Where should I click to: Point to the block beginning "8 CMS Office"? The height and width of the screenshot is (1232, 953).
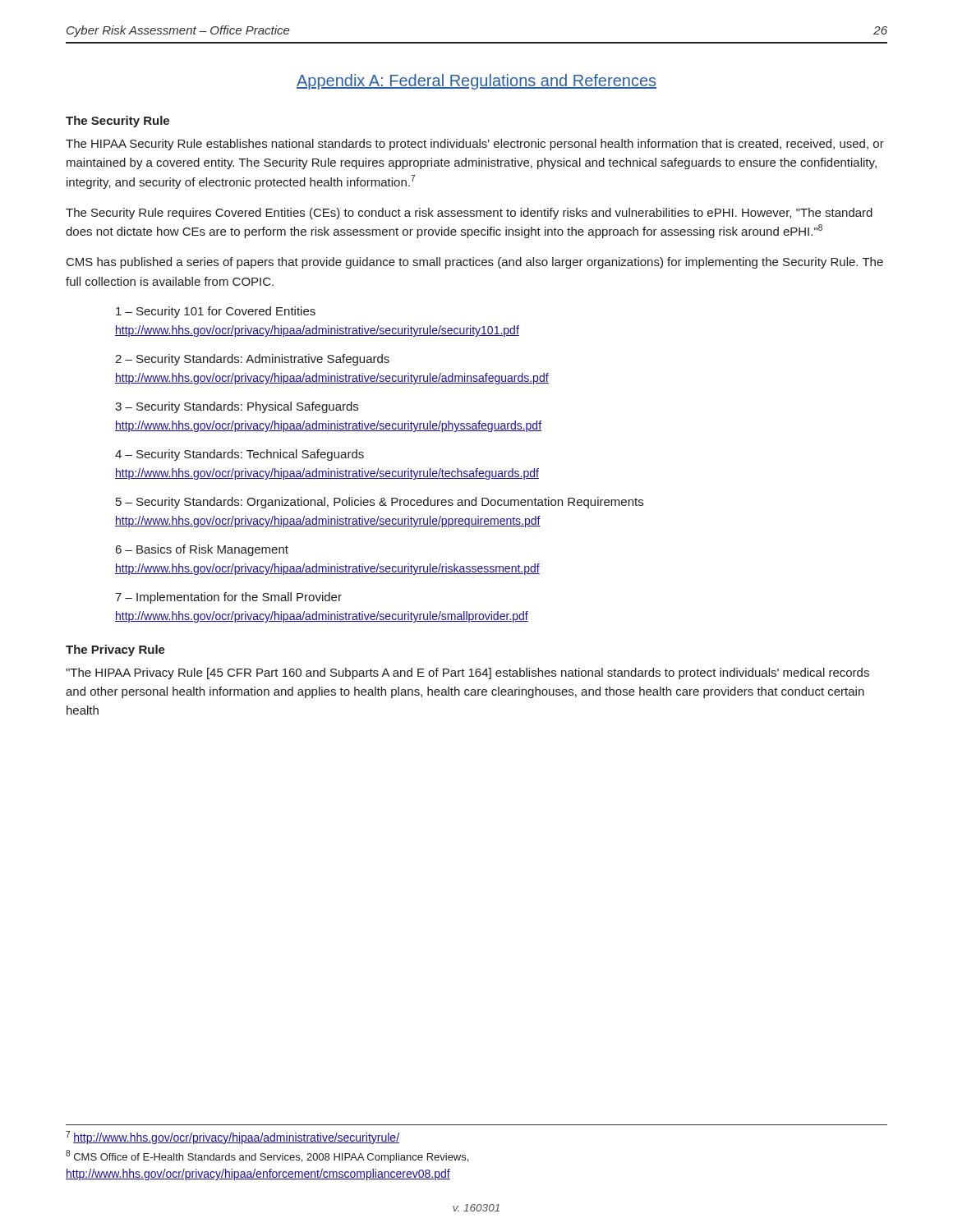(268, 1165)
